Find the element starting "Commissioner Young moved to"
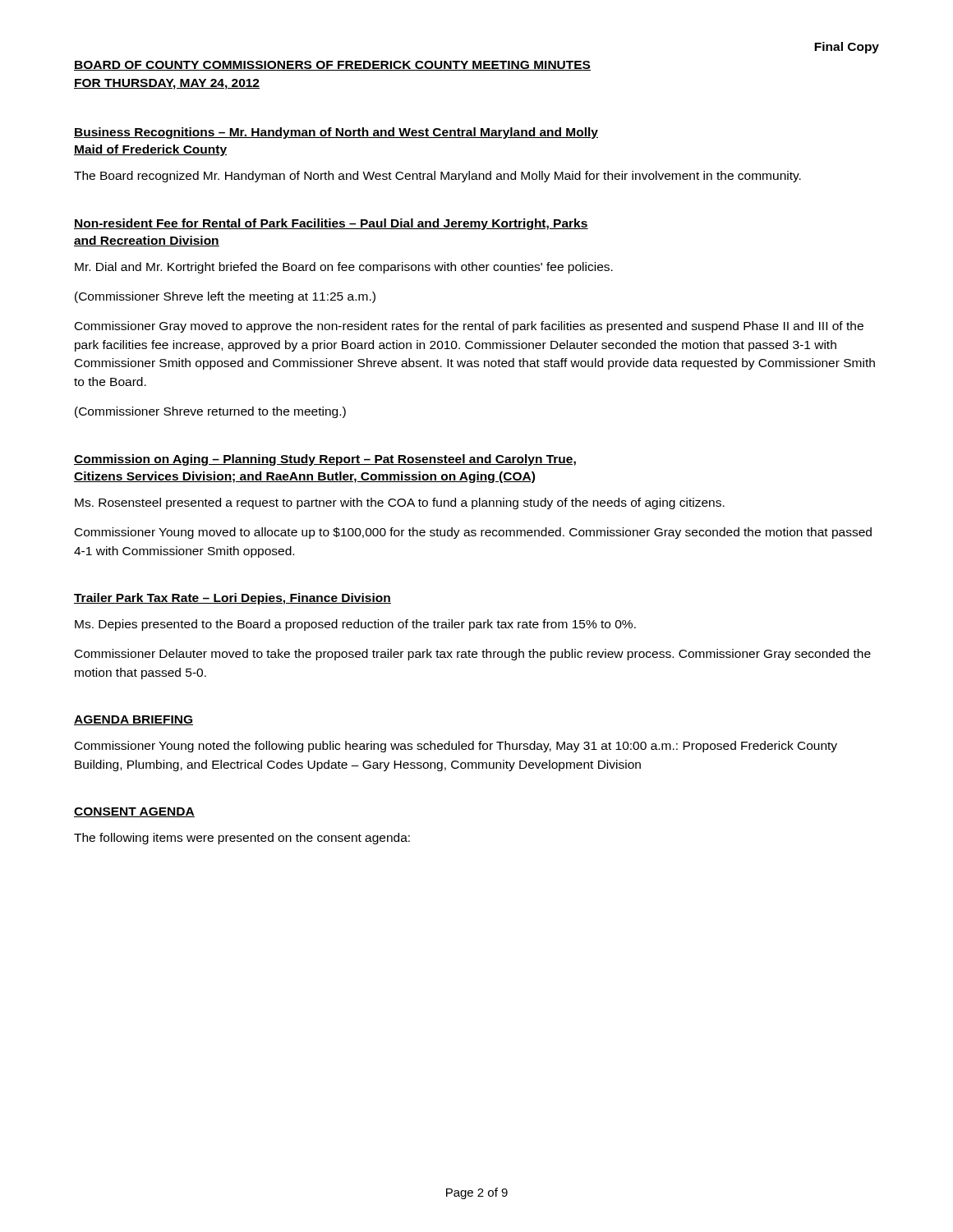This screenshot has height=1232, width=953. coord(473,541)
